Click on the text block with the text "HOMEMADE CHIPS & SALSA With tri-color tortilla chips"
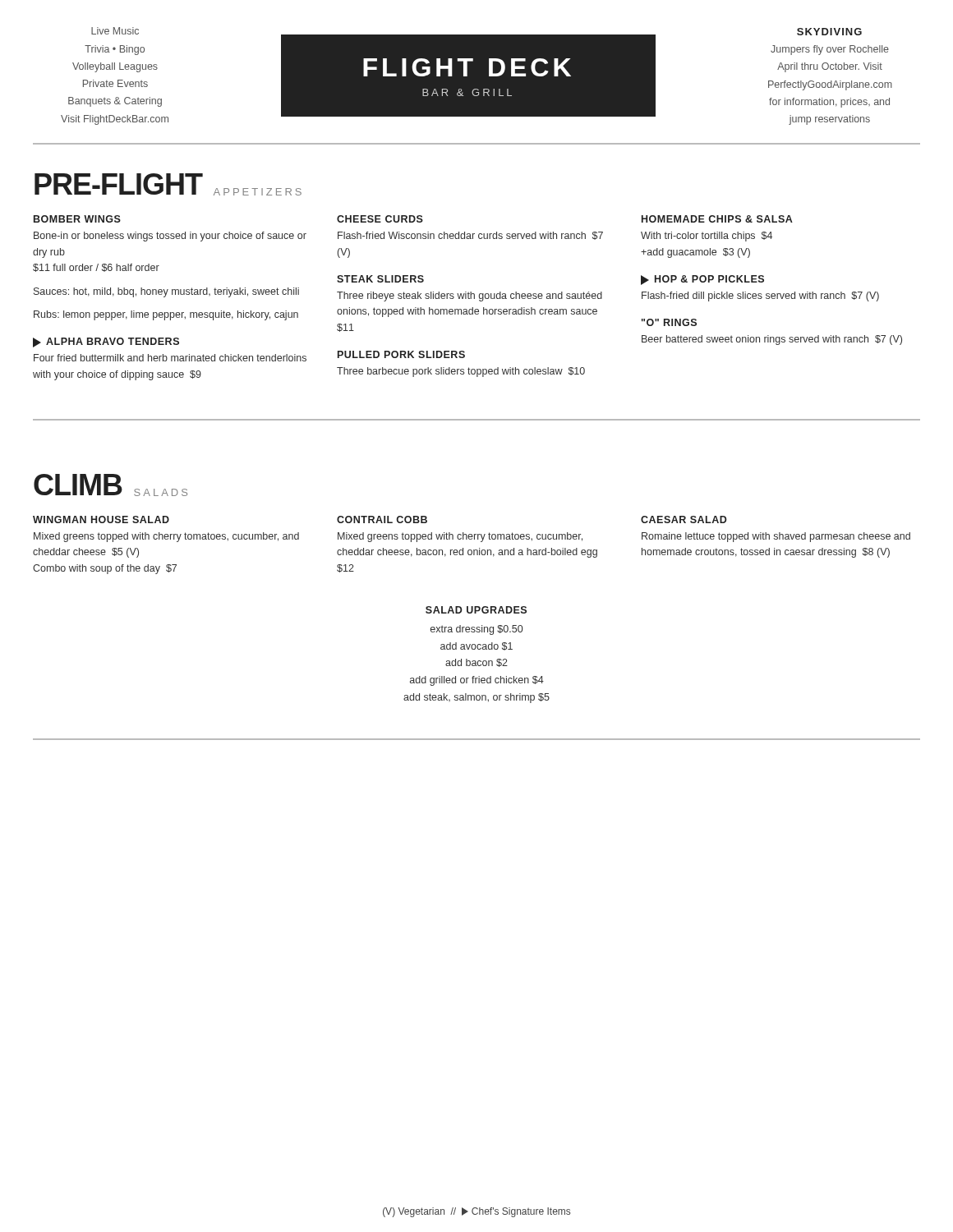The width and height of the screenshot is (953, 1232). 717,219
